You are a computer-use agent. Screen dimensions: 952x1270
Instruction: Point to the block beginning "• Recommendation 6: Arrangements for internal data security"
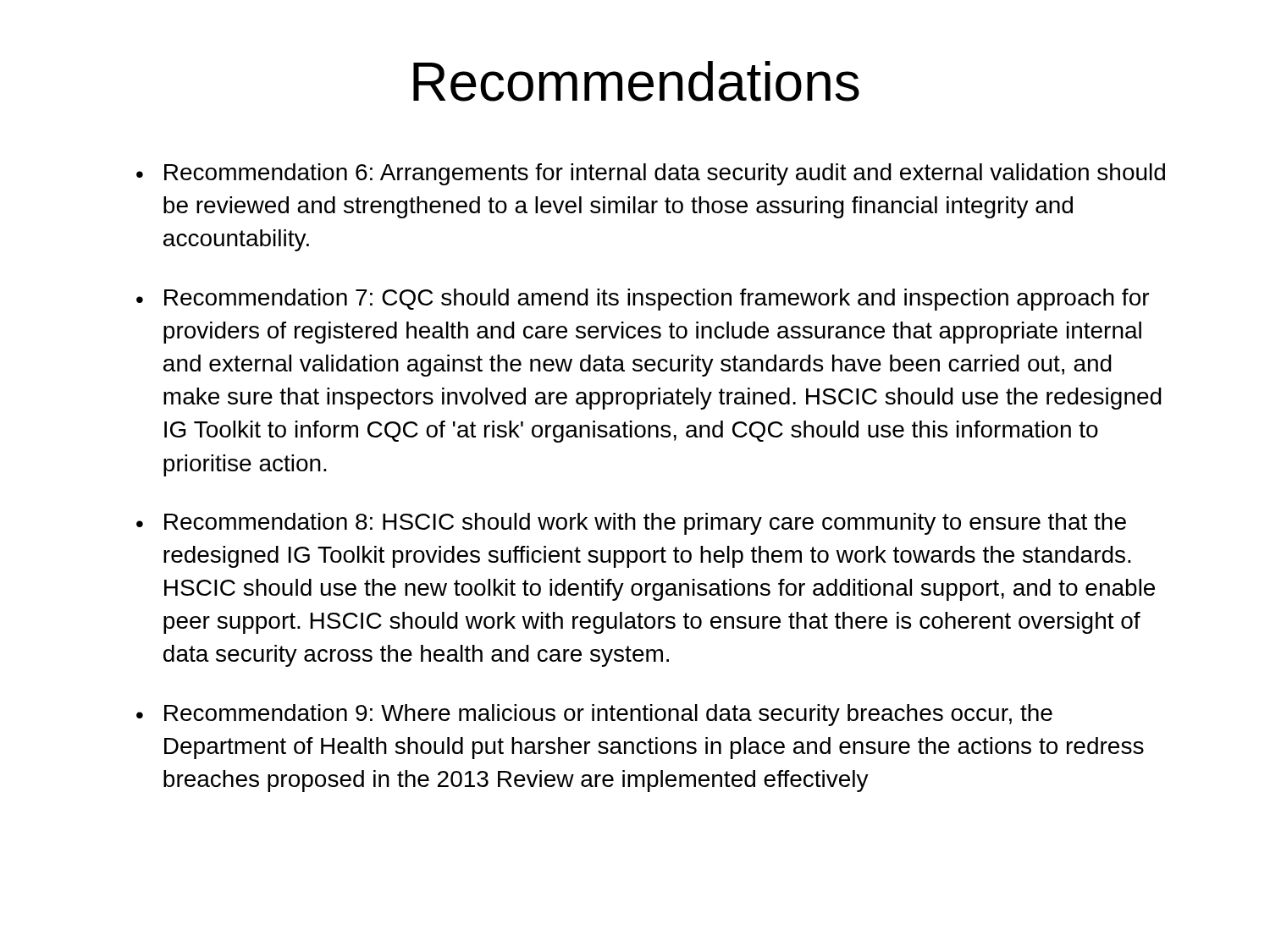point(652,205)
